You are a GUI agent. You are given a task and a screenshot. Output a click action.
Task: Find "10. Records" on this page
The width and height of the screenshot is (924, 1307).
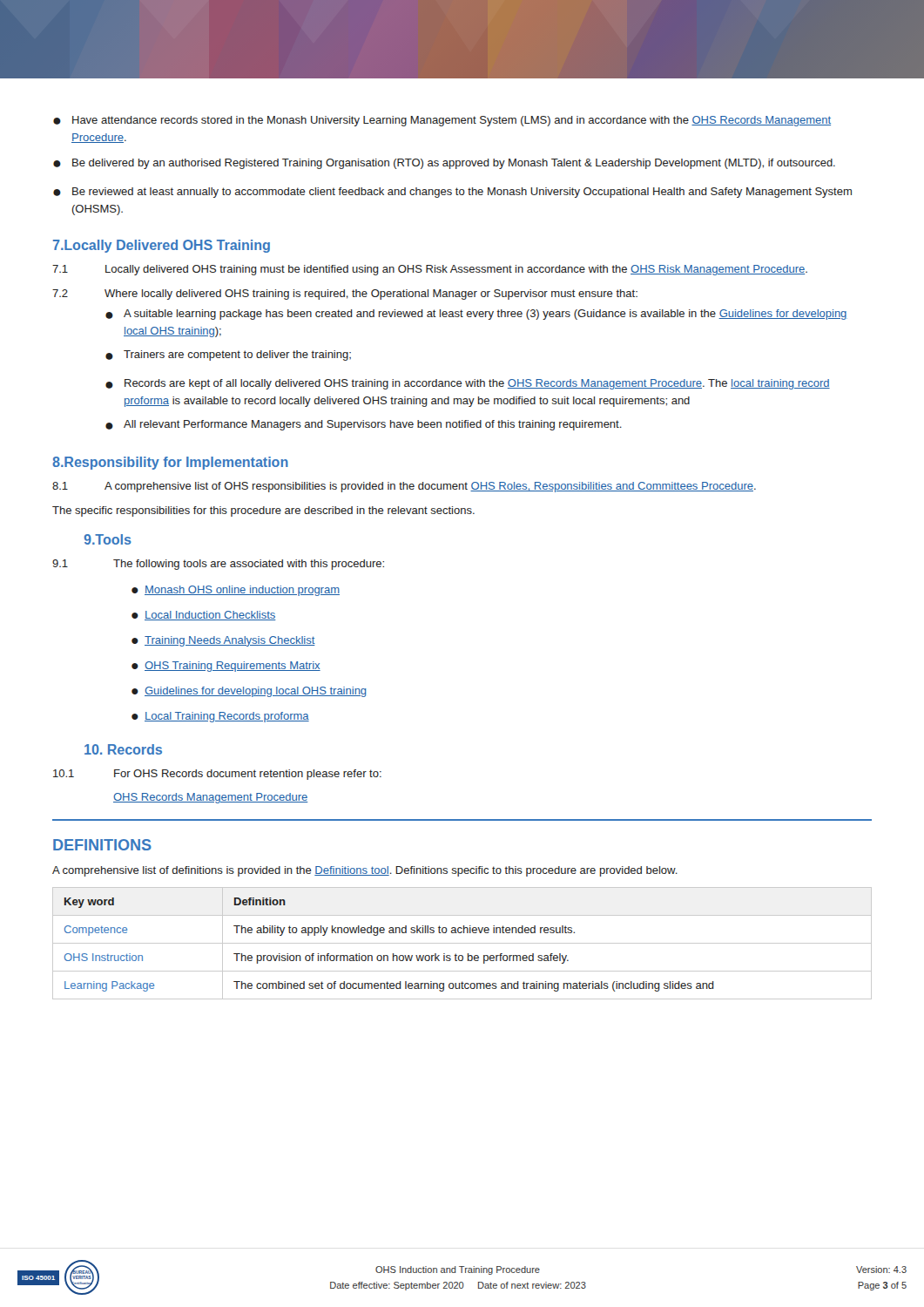tap(123, 749)
